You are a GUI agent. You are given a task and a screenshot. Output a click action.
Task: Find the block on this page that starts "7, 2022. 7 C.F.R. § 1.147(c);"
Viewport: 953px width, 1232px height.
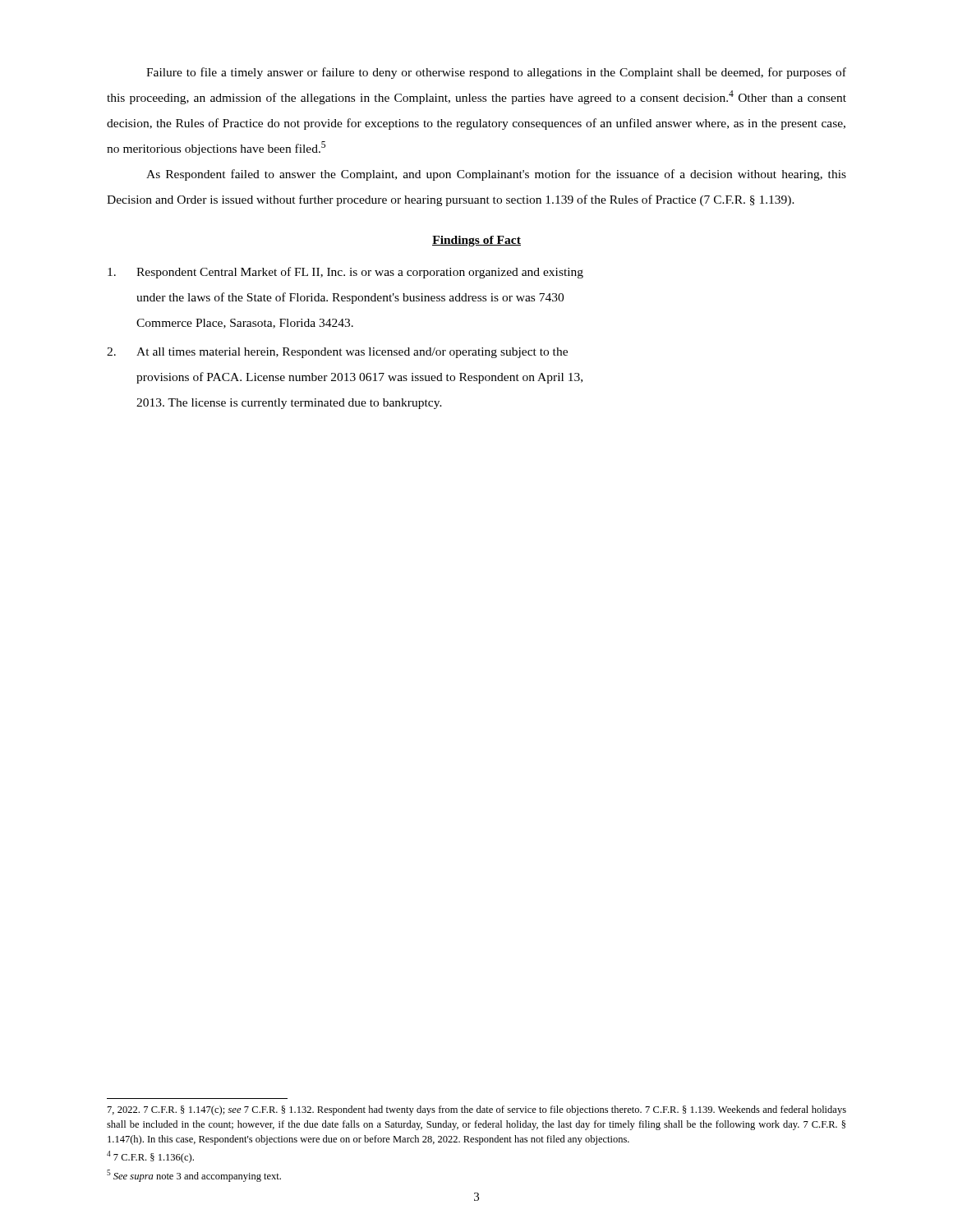tap(476, 1125)
